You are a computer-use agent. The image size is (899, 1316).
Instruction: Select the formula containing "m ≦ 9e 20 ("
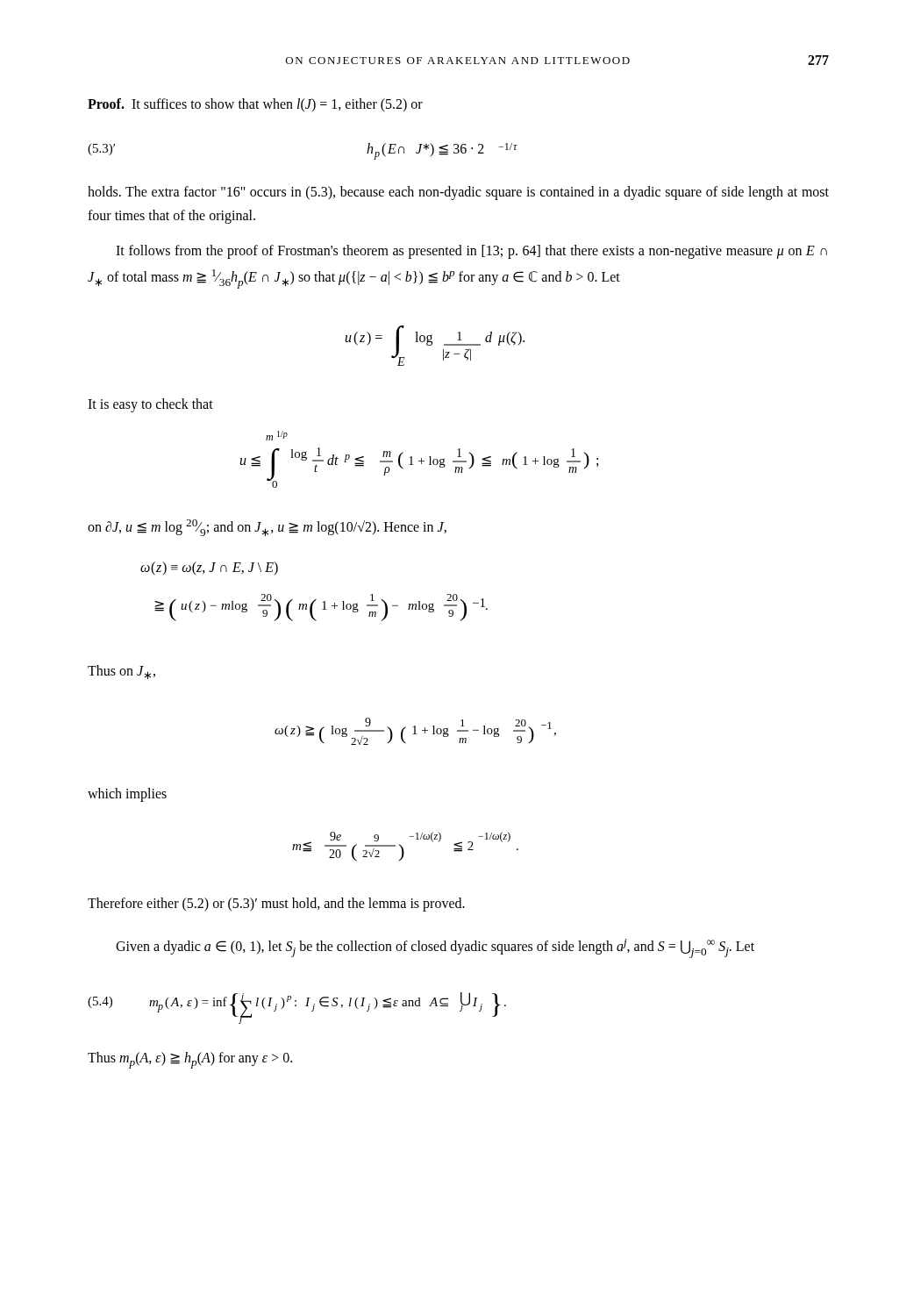point(458,843)
